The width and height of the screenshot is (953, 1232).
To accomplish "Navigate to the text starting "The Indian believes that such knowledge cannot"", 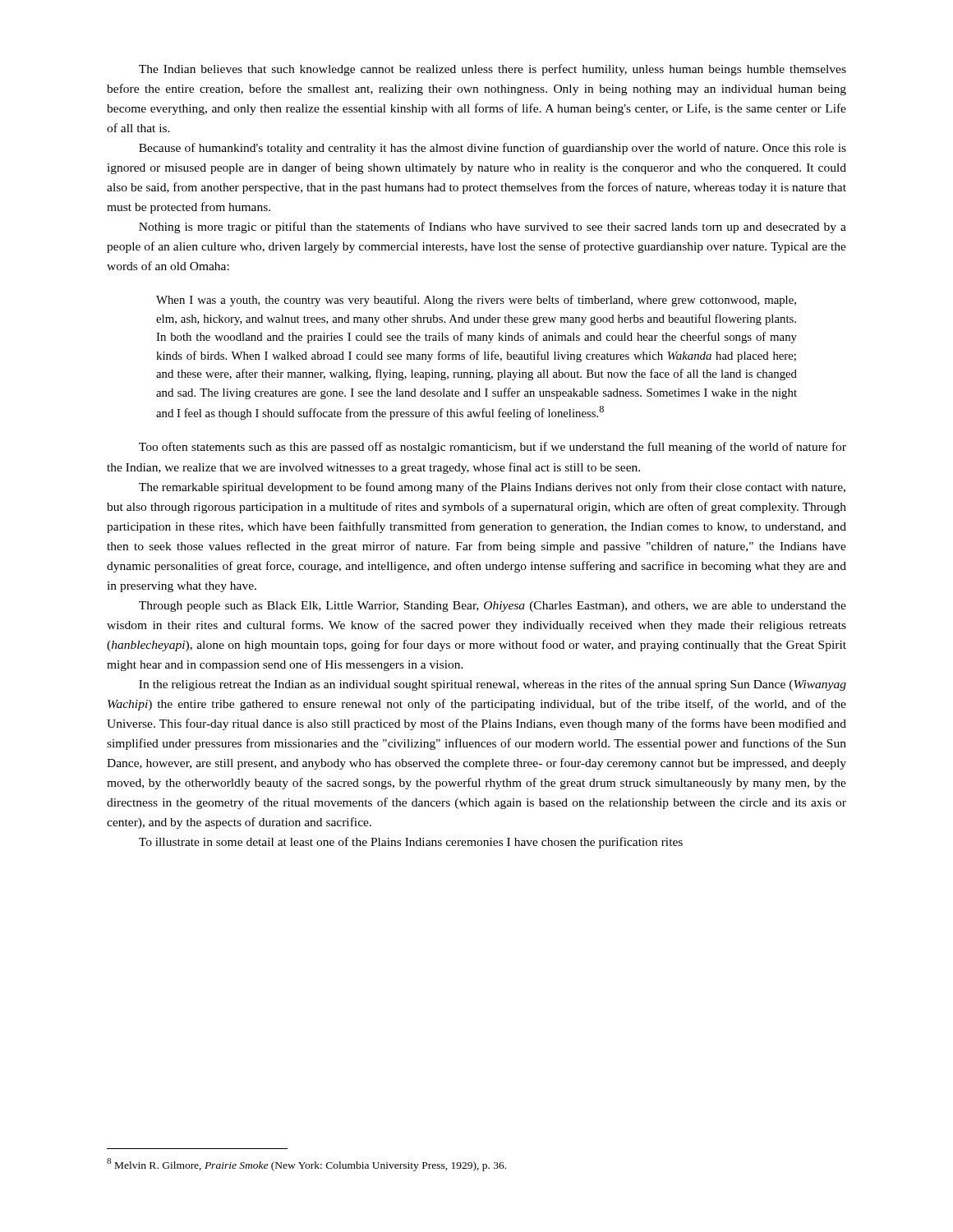I will click(x=476, y=98).
